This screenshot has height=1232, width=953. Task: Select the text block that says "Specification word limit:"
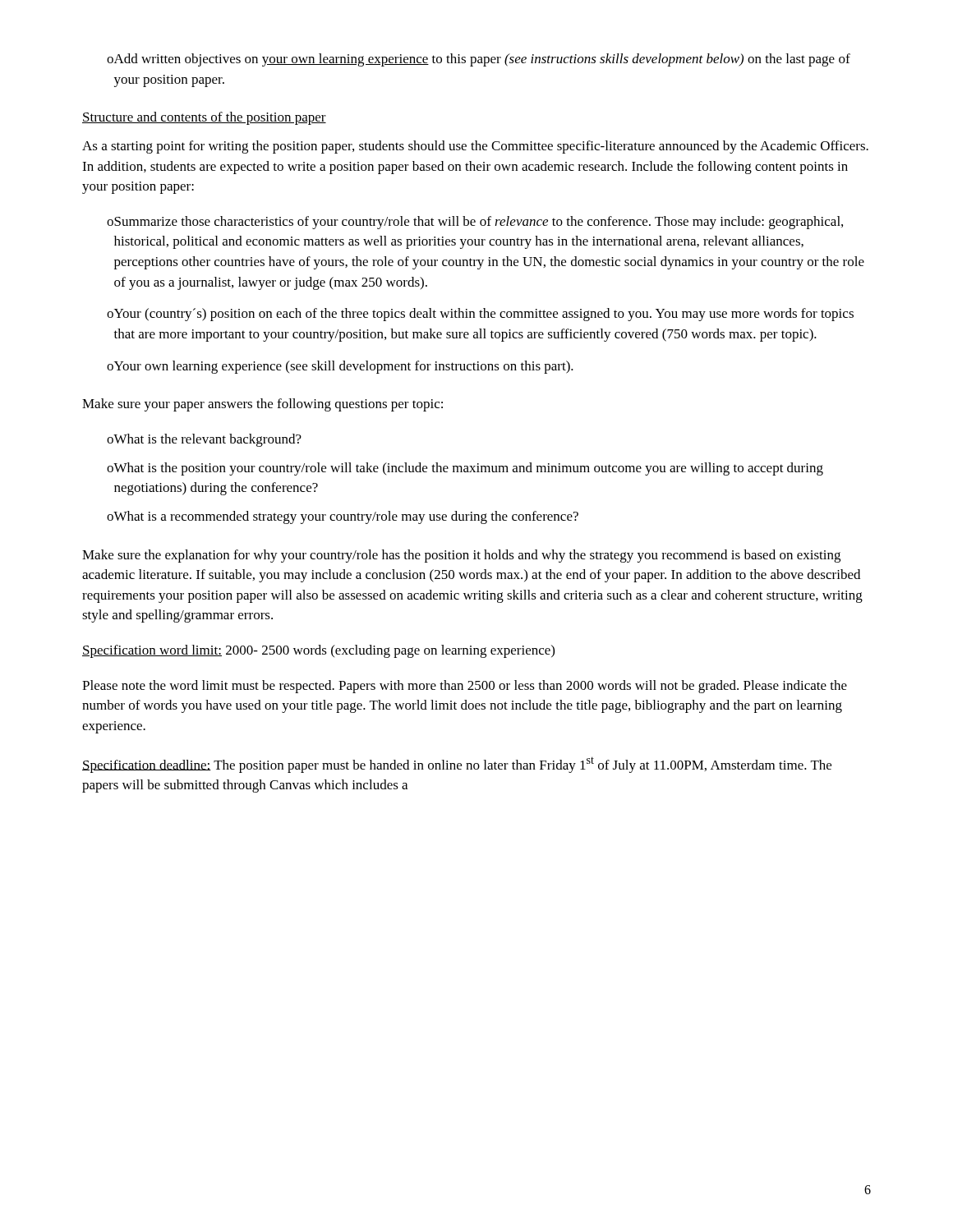click(319, 650)
